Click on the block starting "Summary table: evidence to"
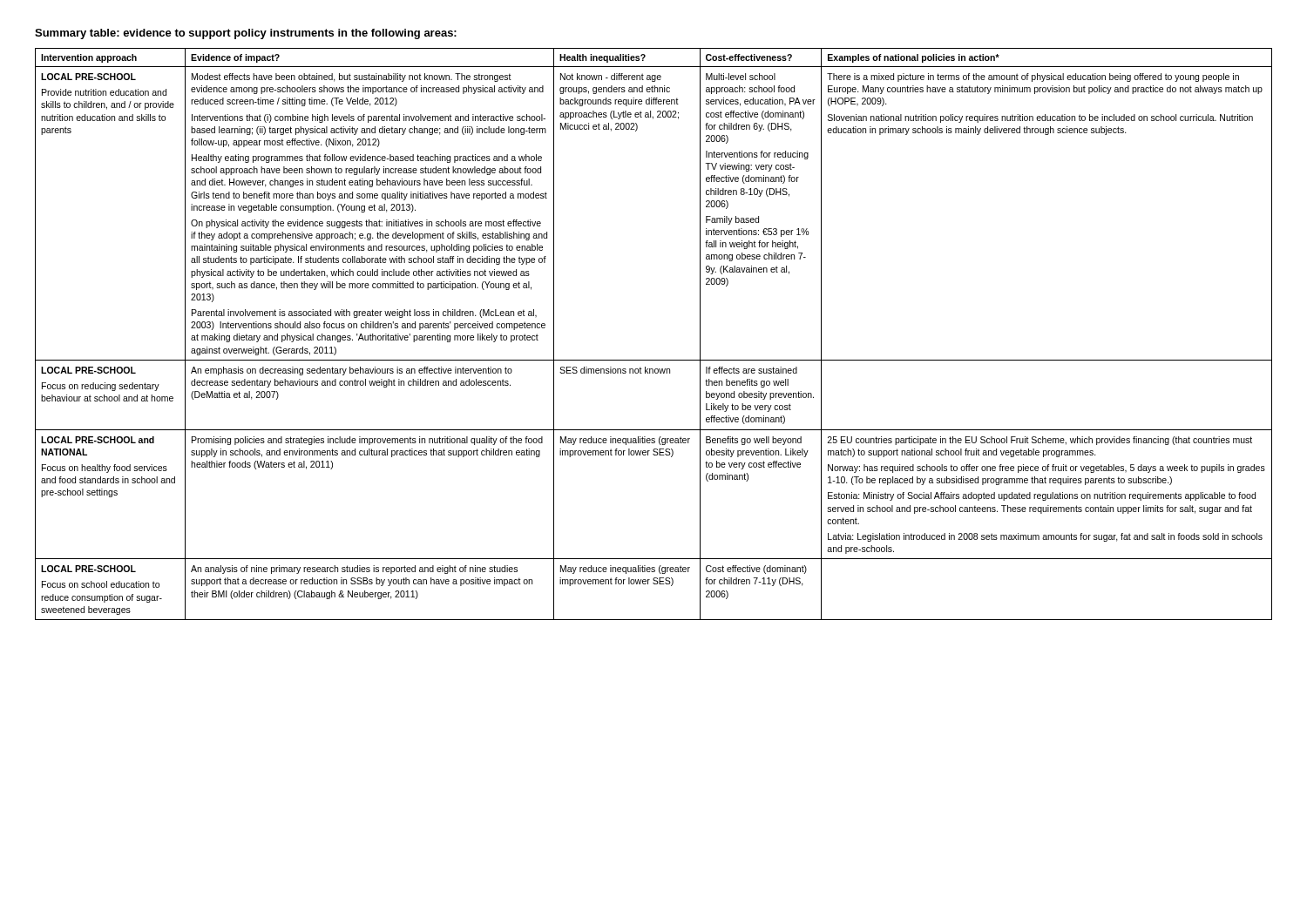The height and width of the screenshot is (924, 1307). pos(246,33)
